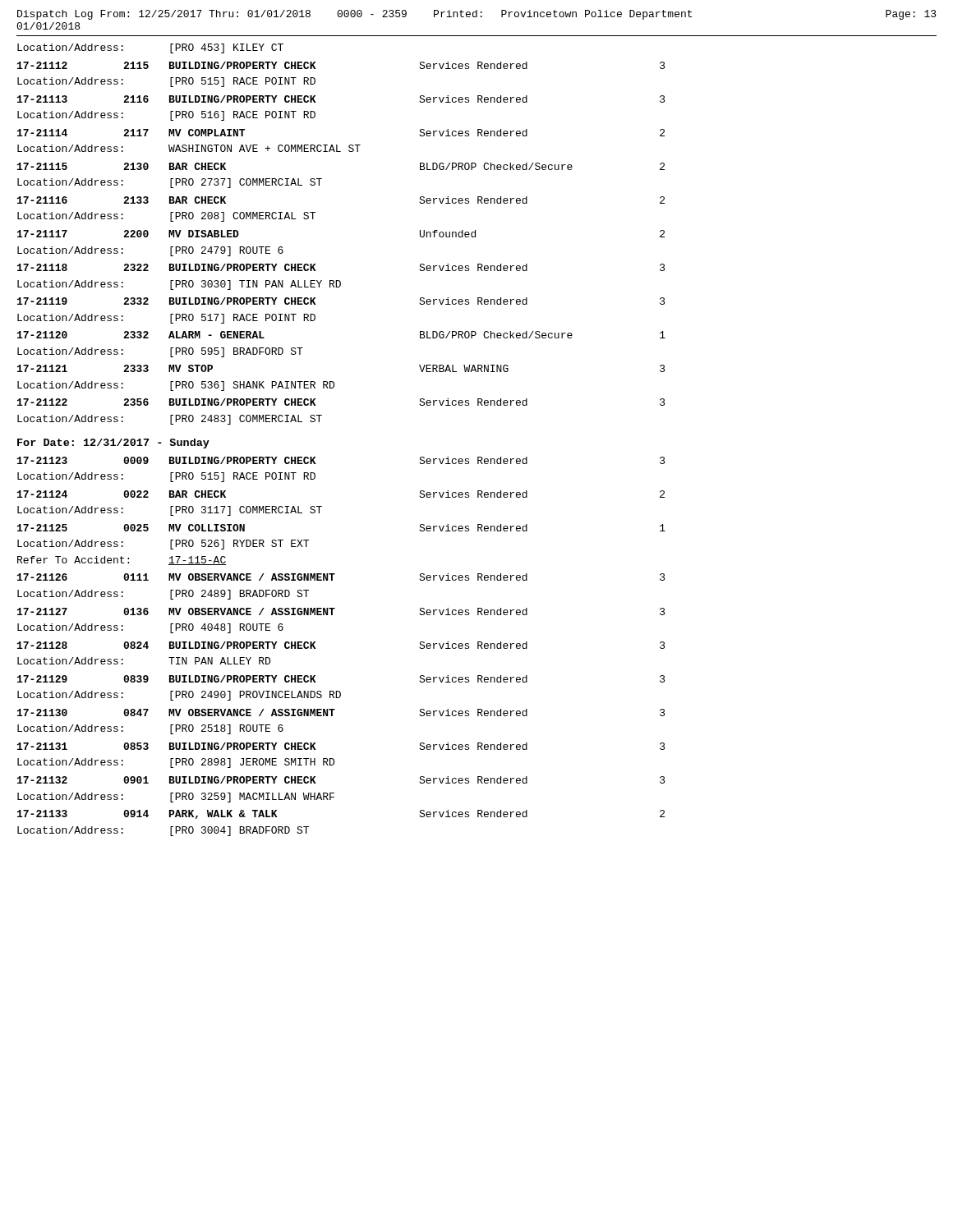Select the text block starting "17-21129 0839 BUILDING/PROPERTY CHECK Services Rendered 3 Location/Address:"
953x1232 pixels.
476,688
